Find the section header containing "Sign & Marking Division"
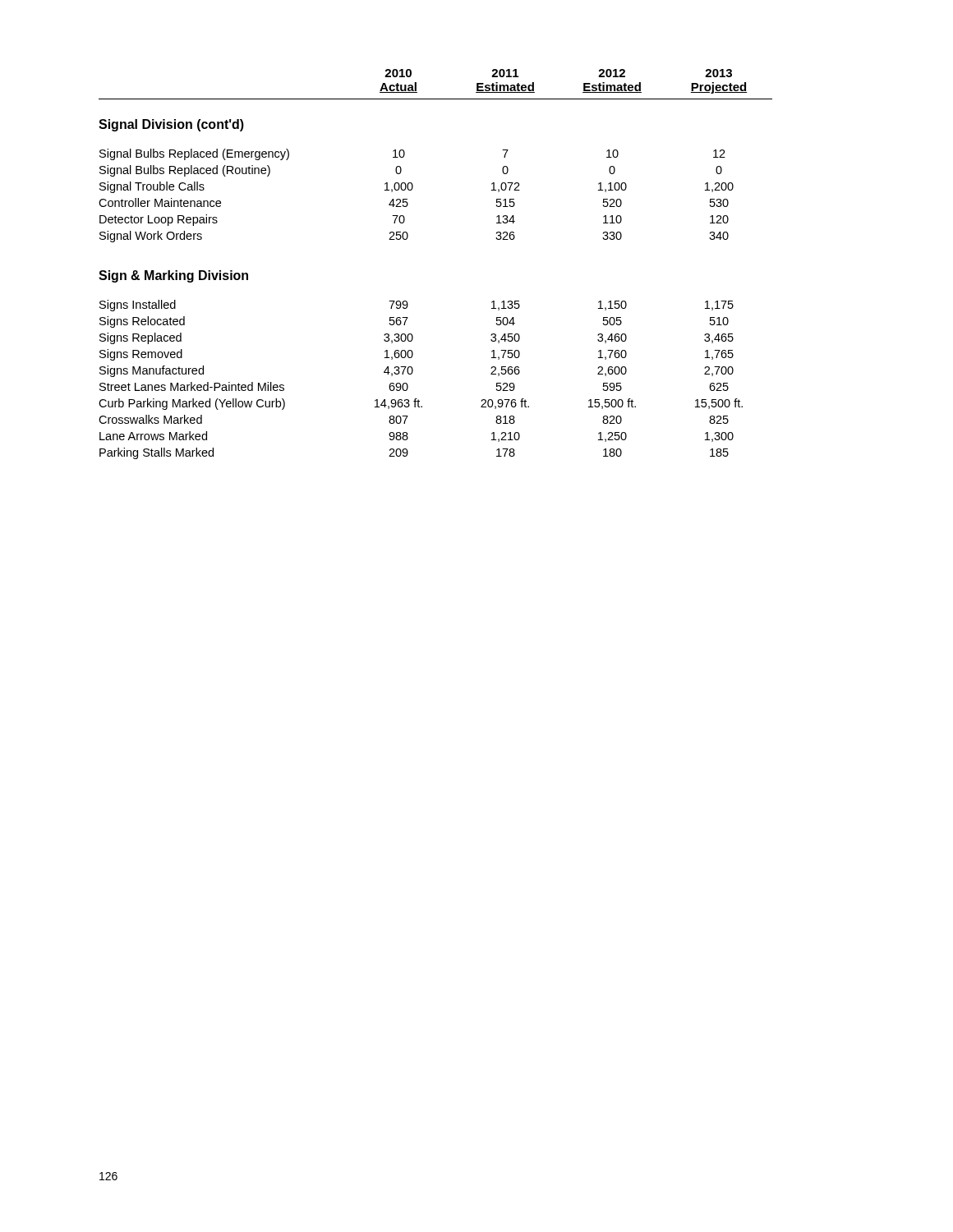 pyautogui.click(x=174, y=276)
